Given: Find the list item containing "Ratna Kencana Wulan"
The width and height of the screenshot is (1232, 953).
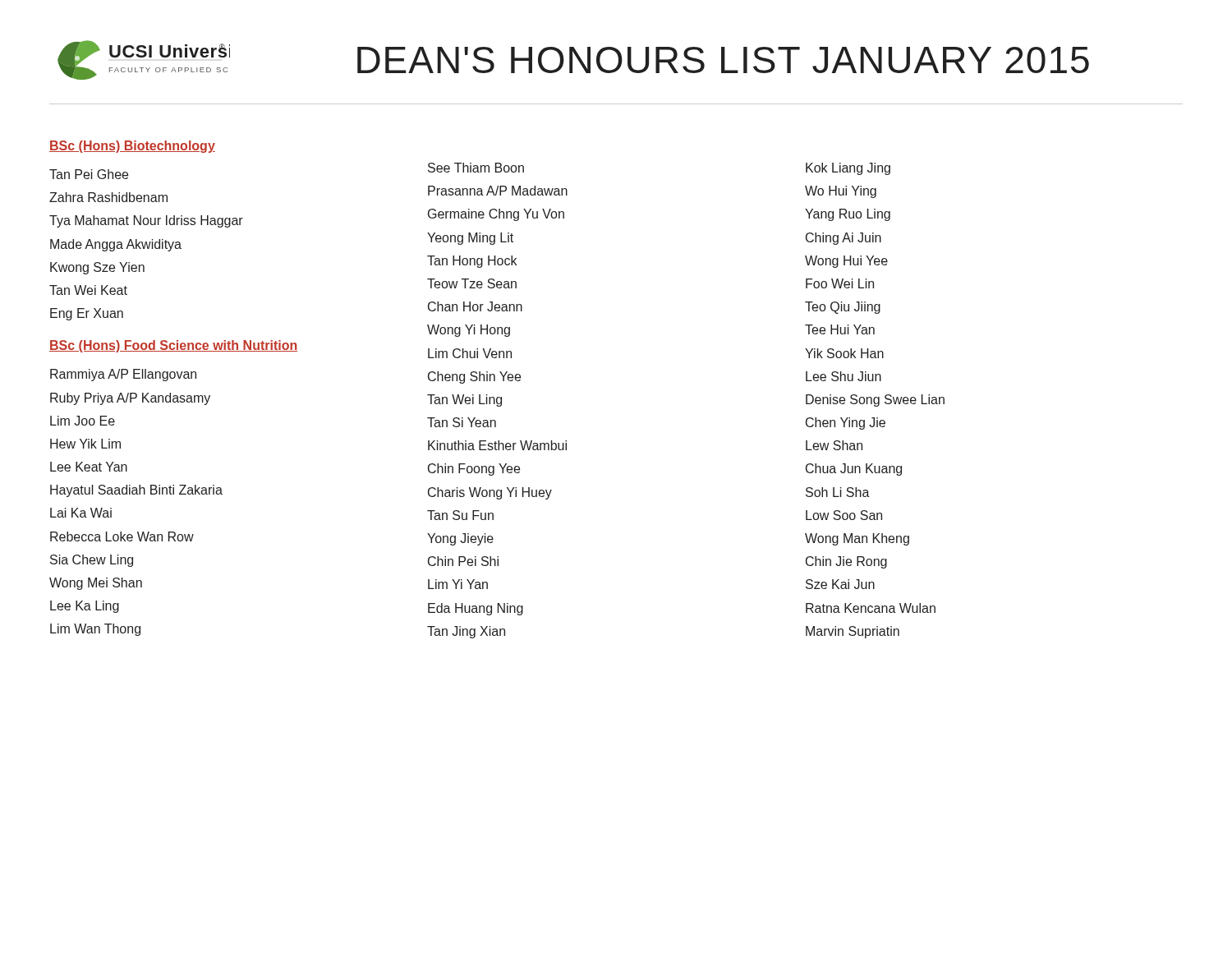Looking at the screenshot, I should (x=871, y=608).
